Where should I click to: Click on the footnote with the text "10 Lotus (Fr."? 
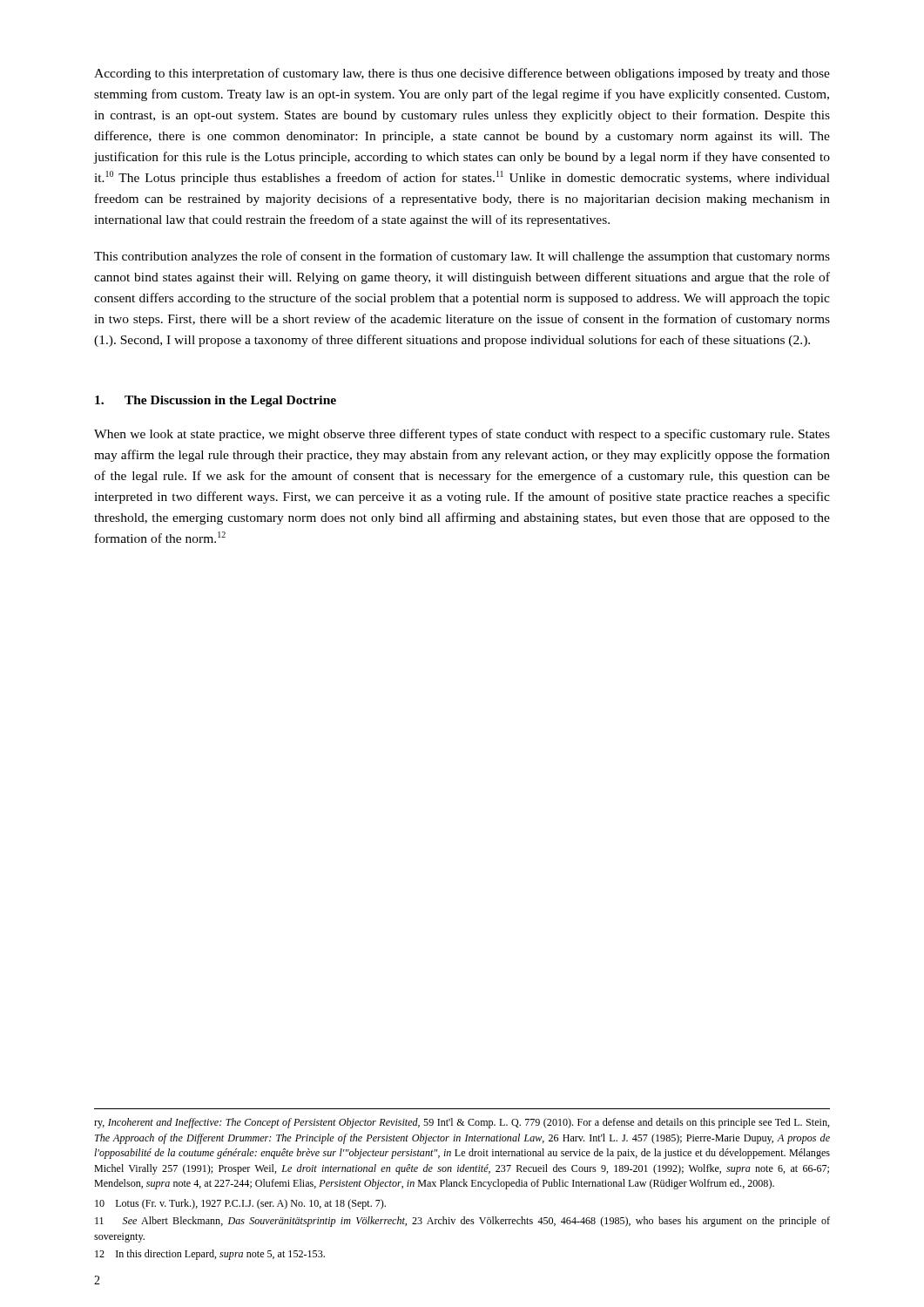pos(240,1203)
